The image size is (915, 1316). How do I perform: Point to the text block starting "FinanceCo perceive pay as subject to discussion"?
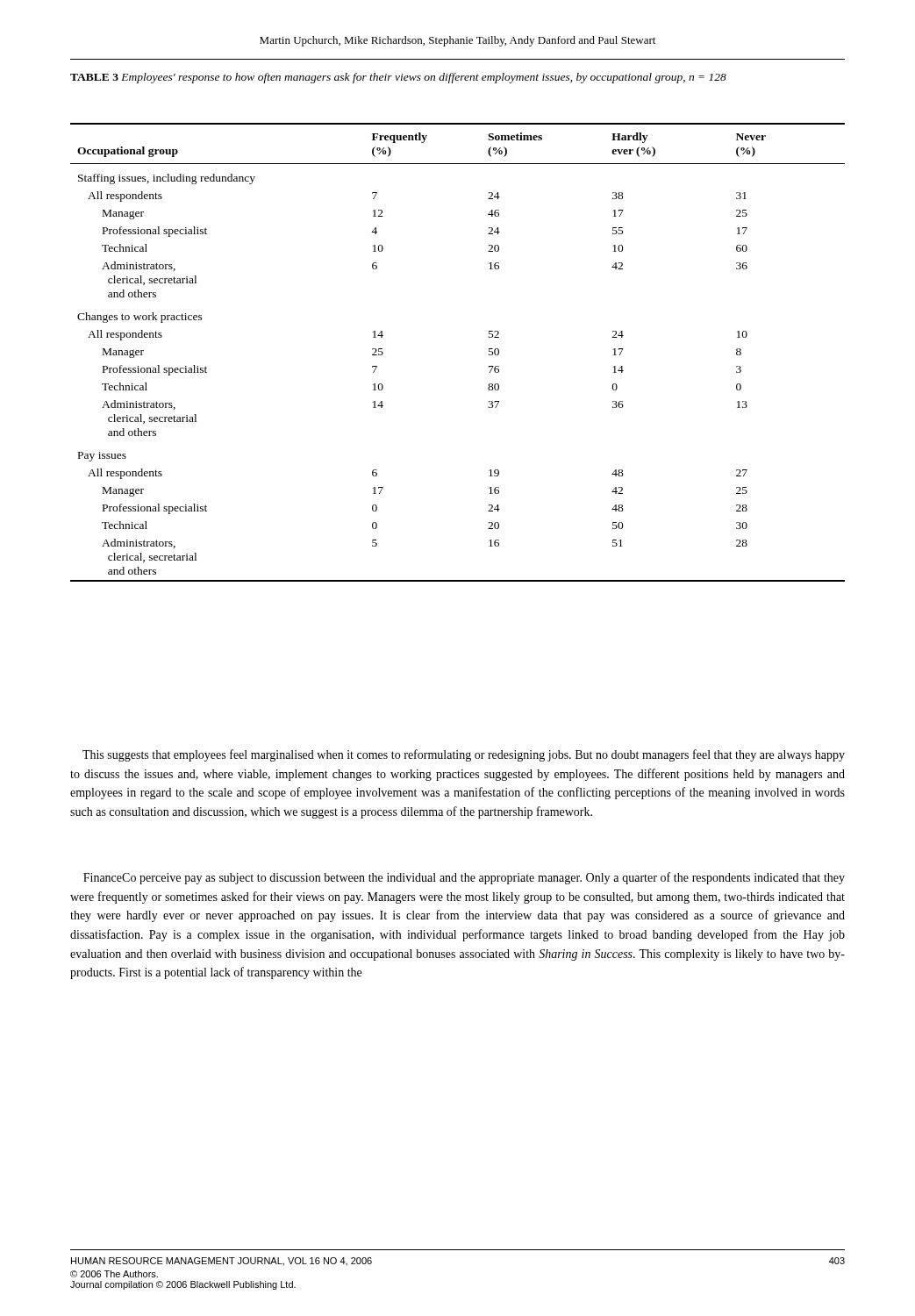[458, 925]
